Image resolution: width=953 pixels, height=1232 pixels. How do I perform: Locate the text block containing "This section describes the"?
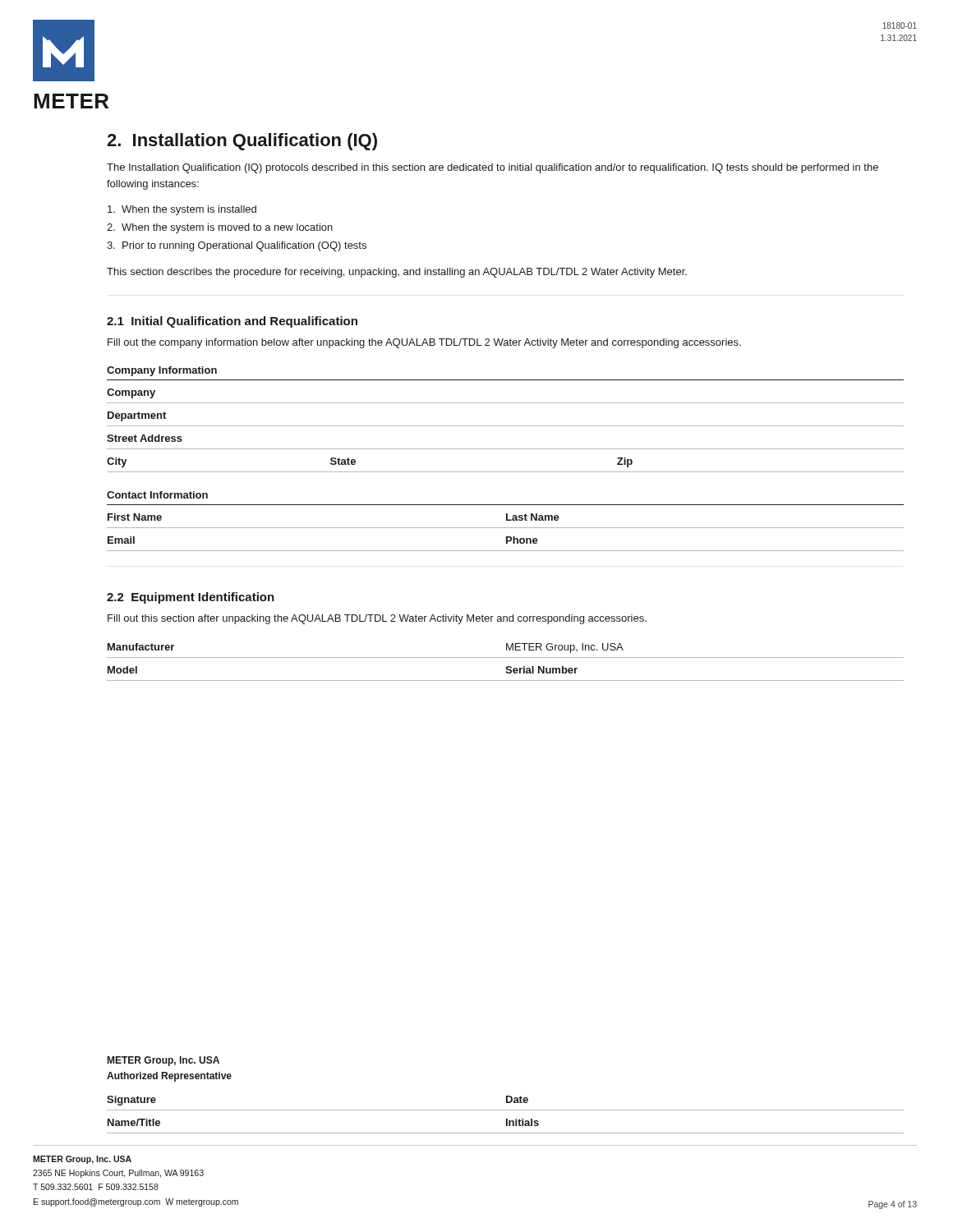pyautogui.click(x=397, y=271)
